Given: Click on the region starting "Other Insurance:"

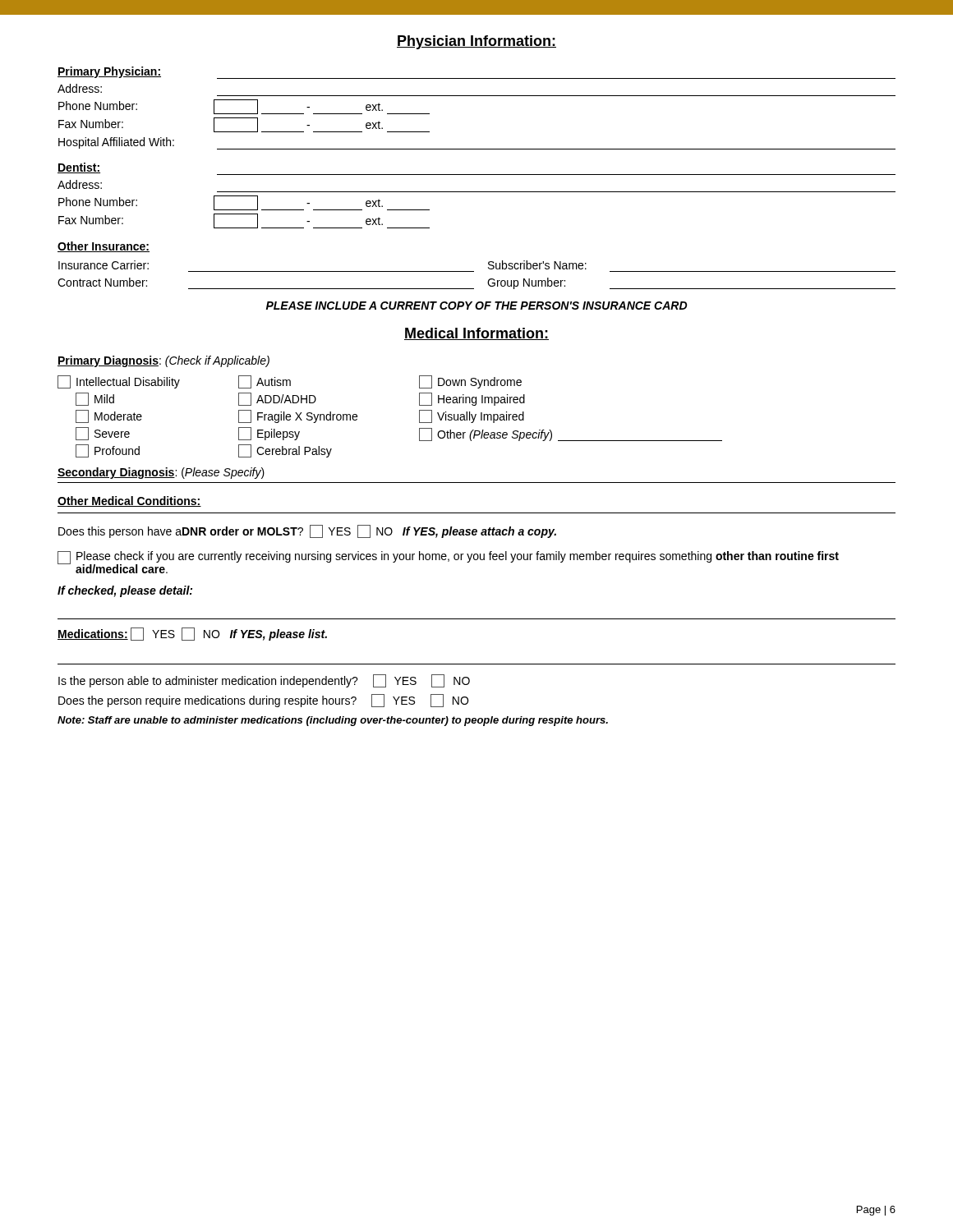Looking at the screenshot, I should click(103, 246).
